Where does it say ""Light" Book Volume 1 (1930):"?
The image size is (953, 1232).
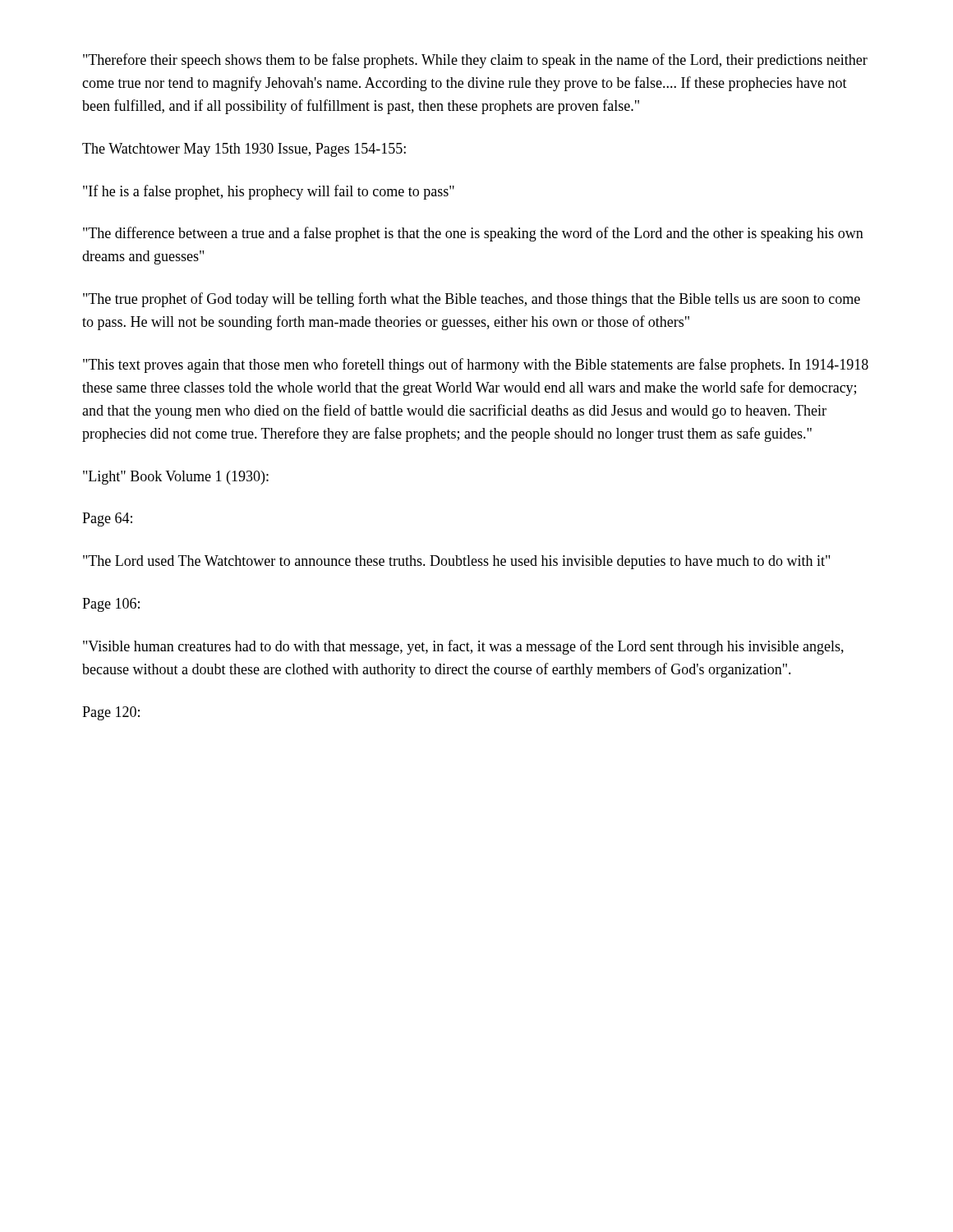click(176, 476)
